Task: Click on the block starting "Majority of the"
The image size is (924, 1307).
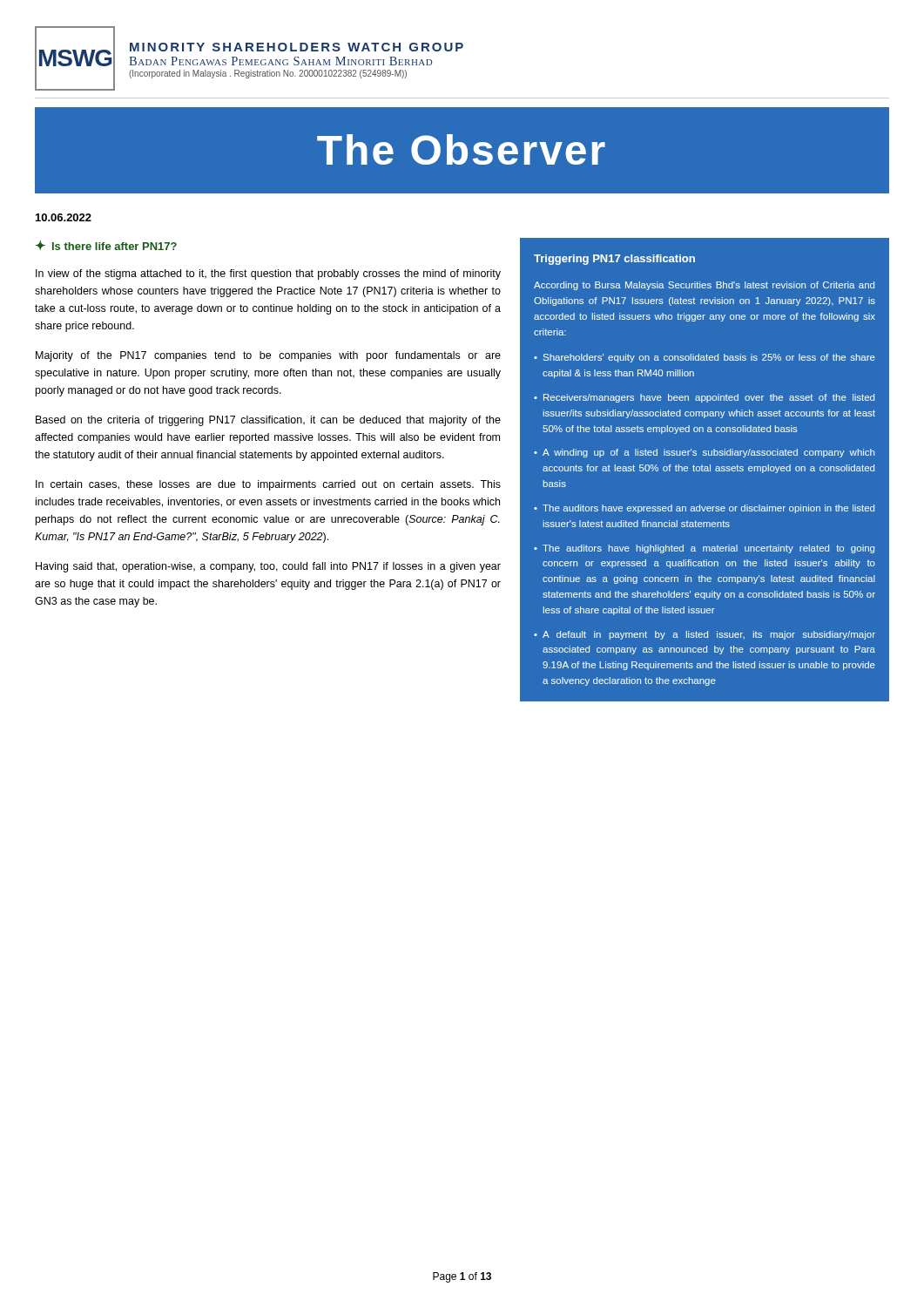Action: (268, 373)
